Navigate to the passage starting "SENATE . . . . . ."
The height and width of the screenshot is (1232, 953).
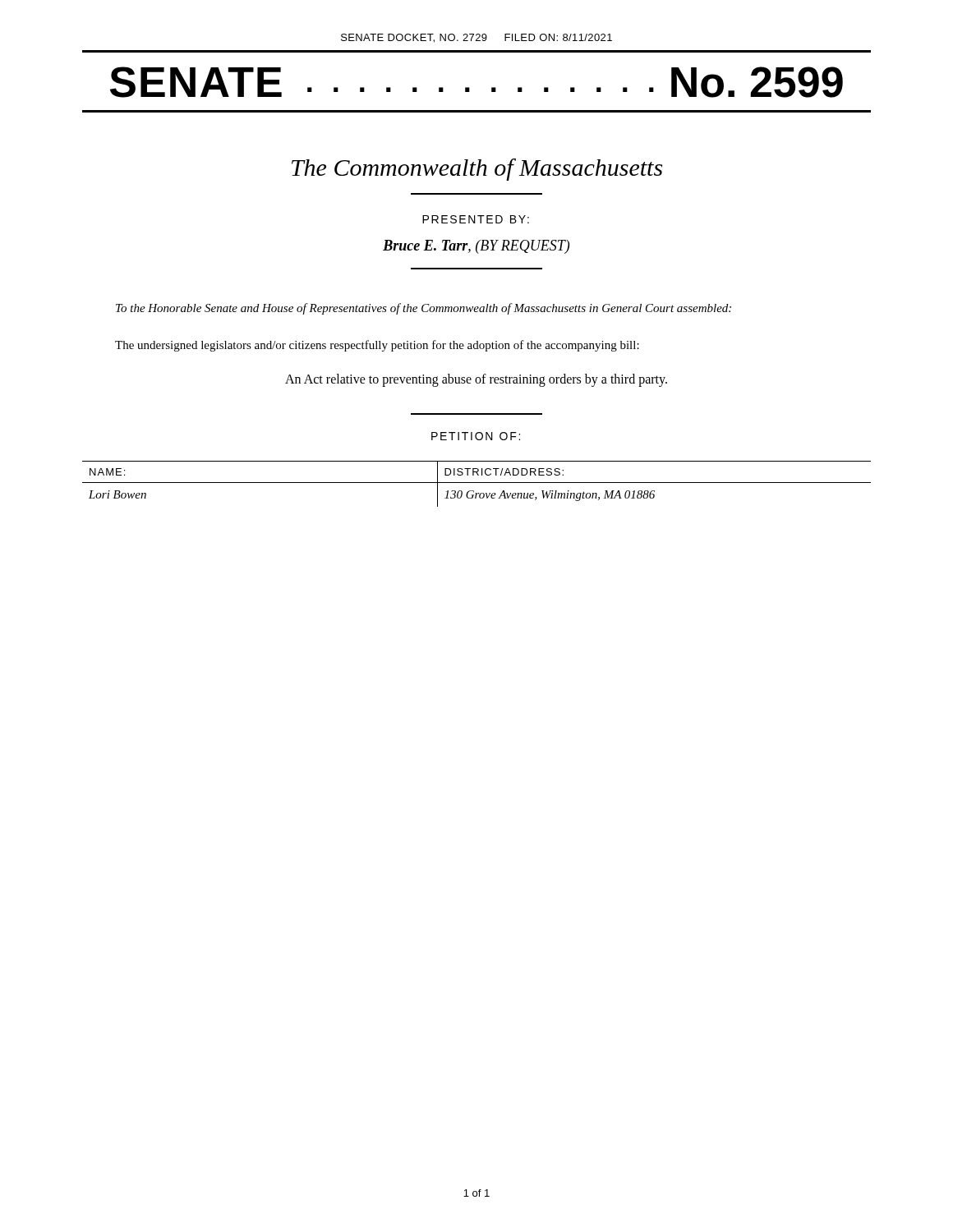click(476, 82)
